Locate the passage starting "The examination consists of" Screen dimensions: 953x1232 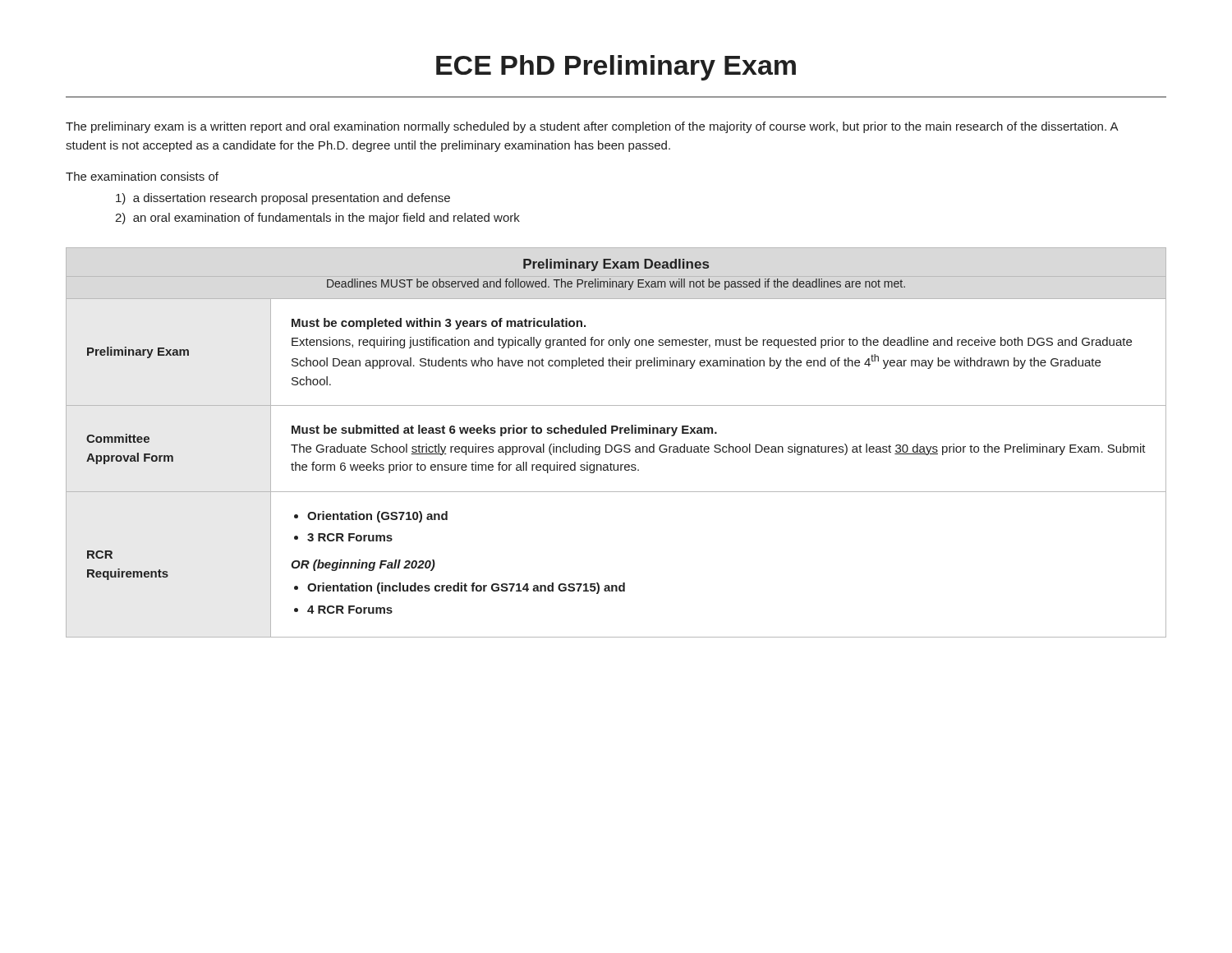[x=142, y=176]
